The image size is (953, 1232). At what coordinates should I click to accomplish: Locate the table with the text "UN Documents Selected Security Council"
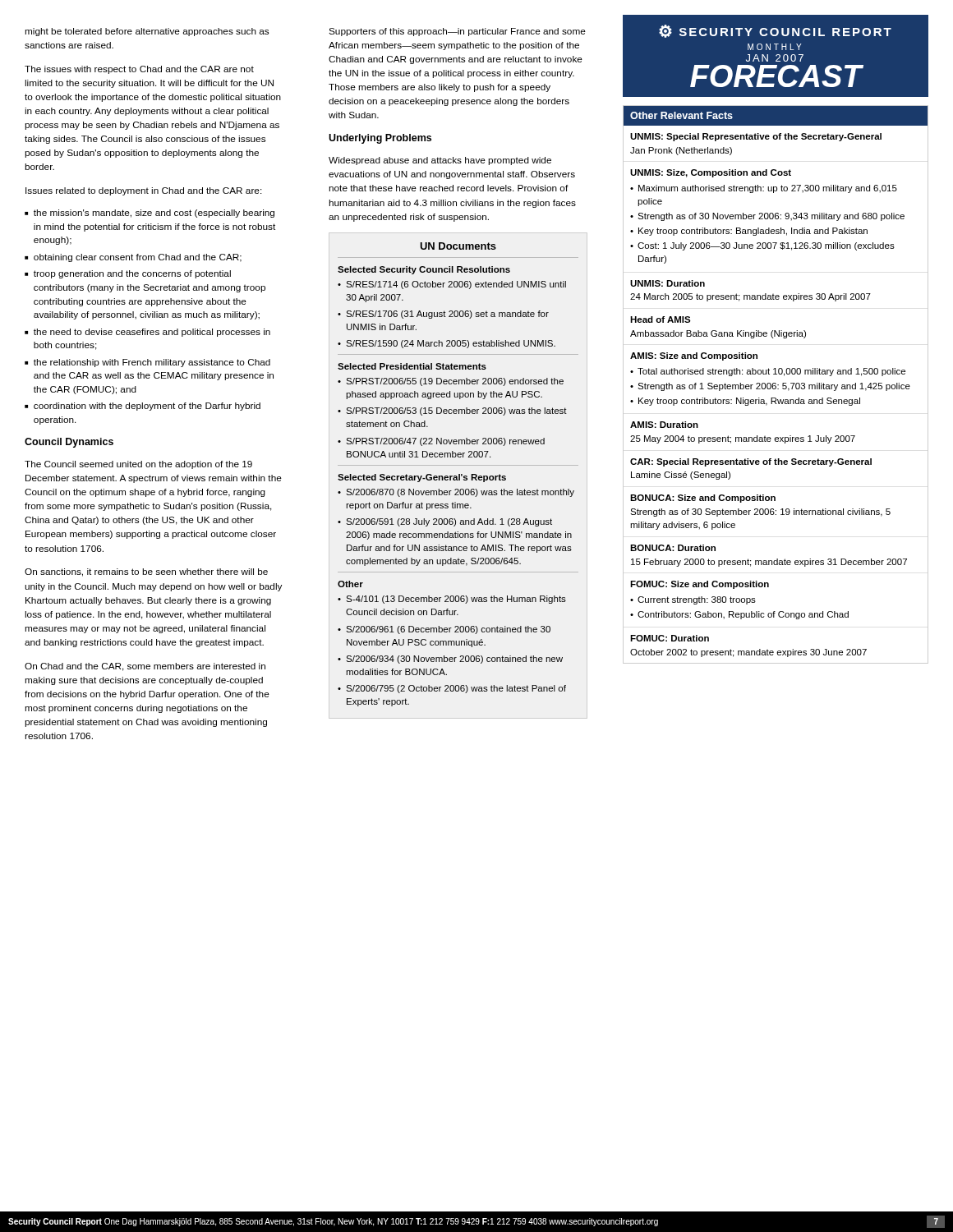tap(458, 475)
